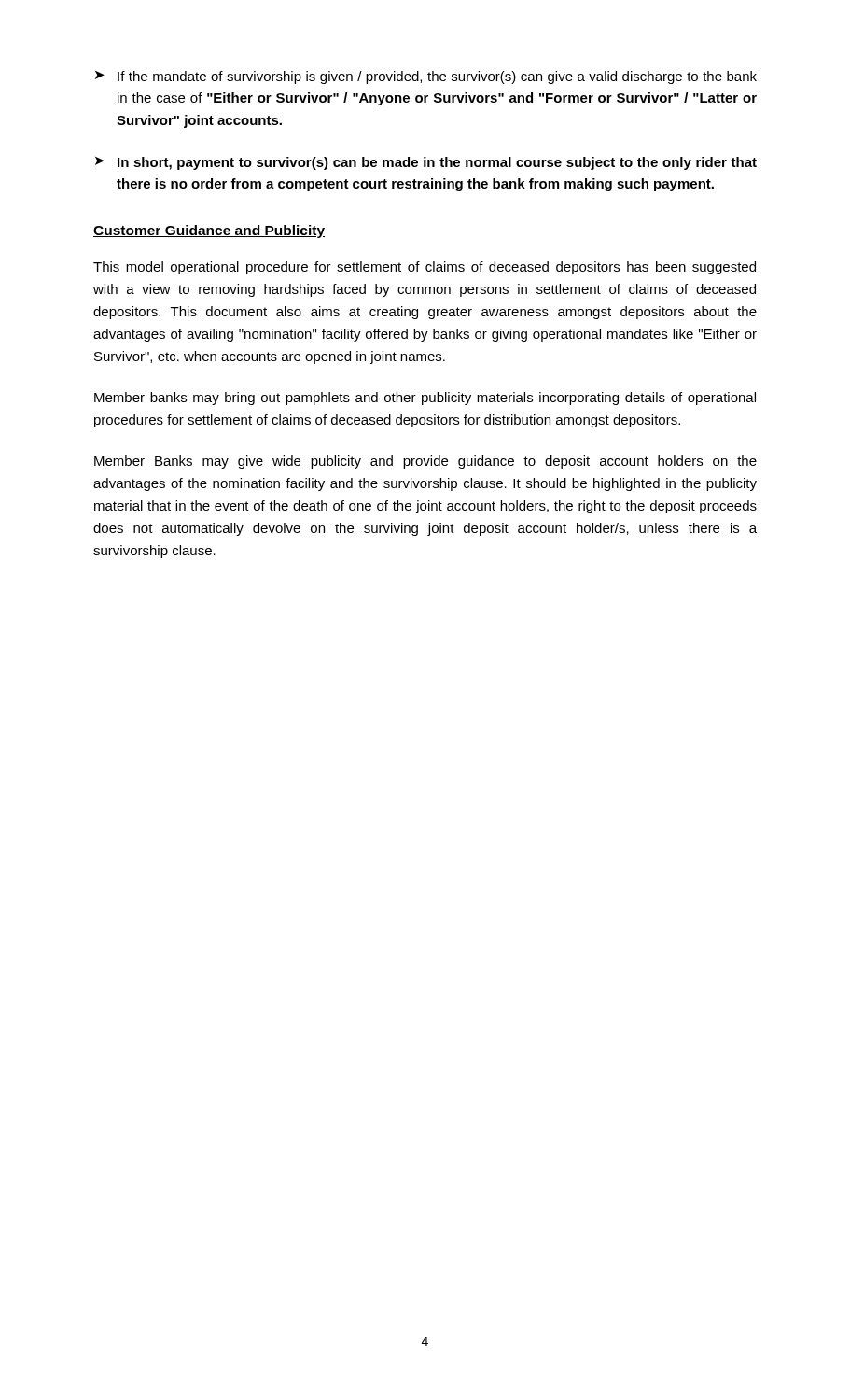850x1400 pixels.
Task: Select the element starting "Member banks may"
Action: coord(425,409)
